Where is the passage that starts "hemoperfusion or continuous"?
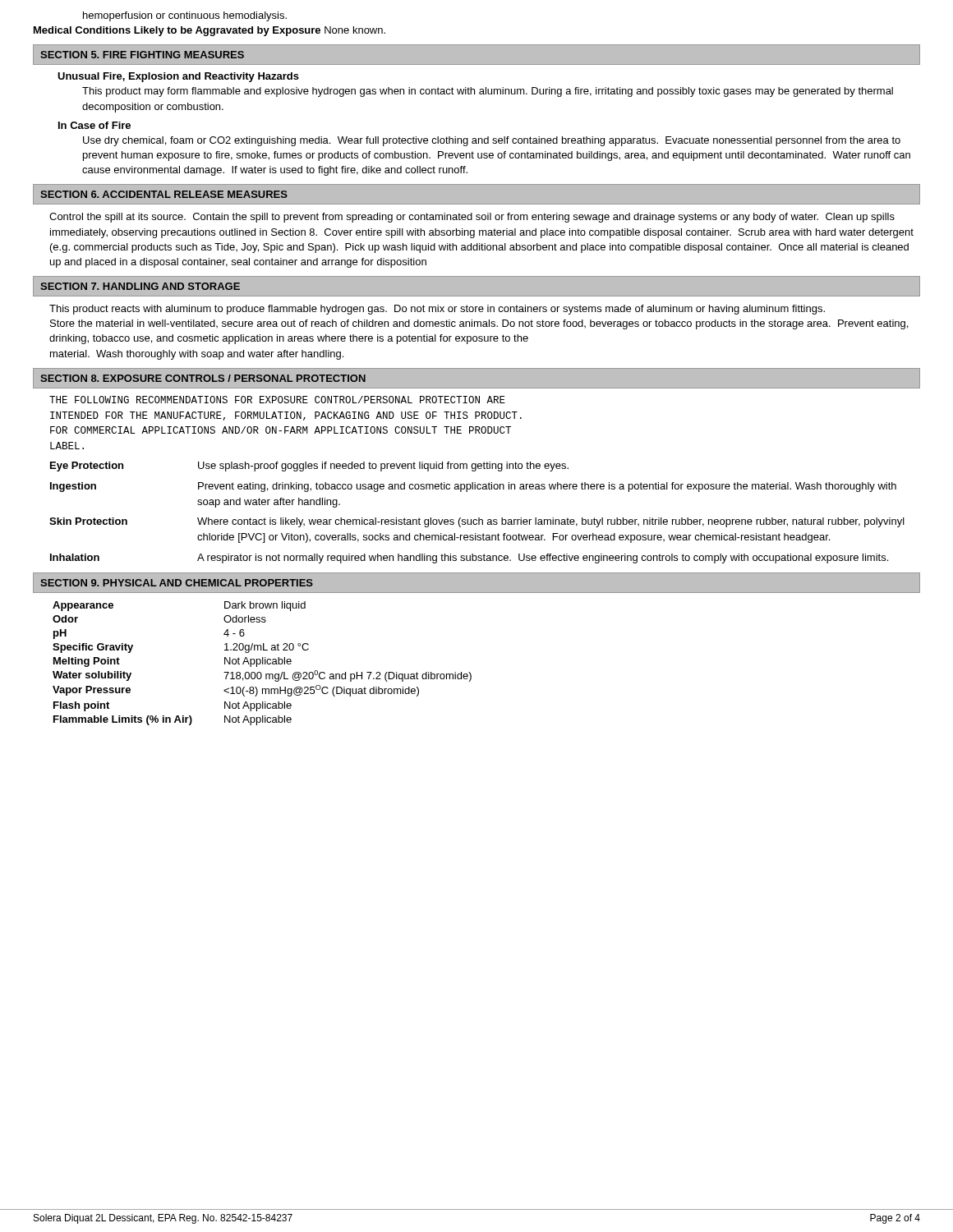The image size is (953, 1232). [185, 15]
